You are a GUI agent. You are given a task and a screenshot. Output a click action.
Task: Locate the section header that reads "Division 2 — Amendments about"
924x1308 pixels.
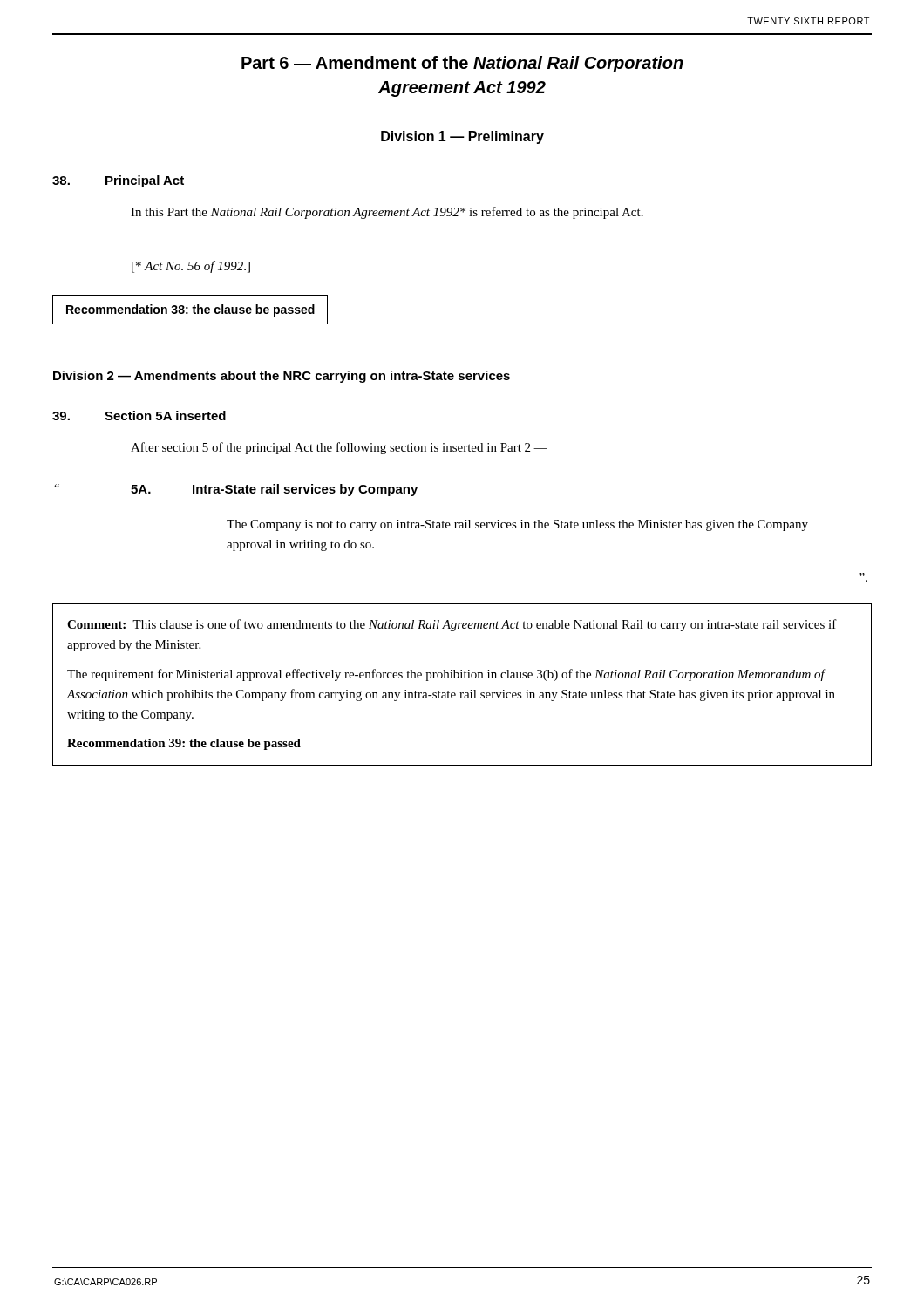(x=281, y=375)
